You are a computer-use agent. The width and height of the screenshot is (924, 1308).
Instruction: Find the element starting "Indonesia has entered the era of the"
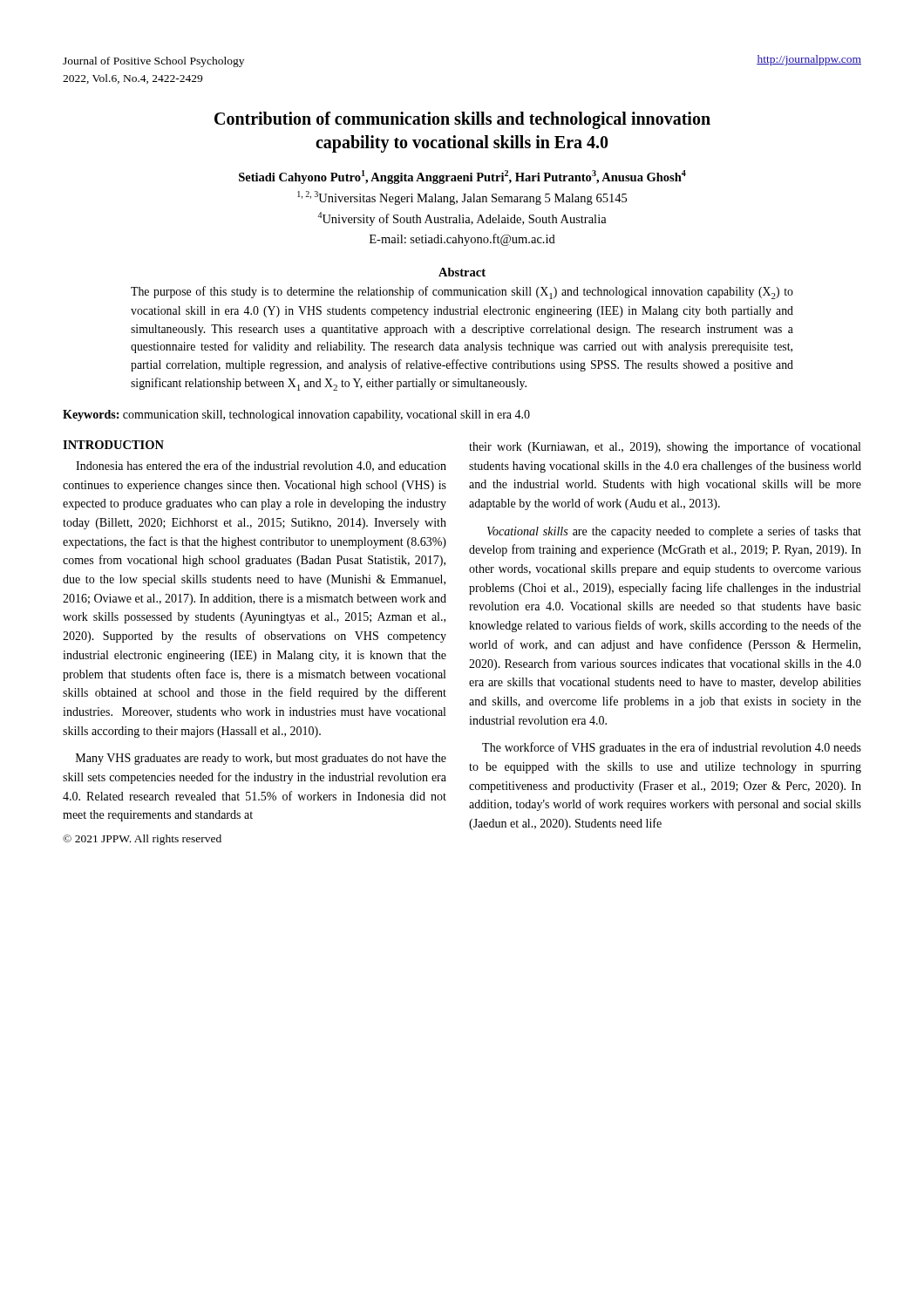click(255, 598)
